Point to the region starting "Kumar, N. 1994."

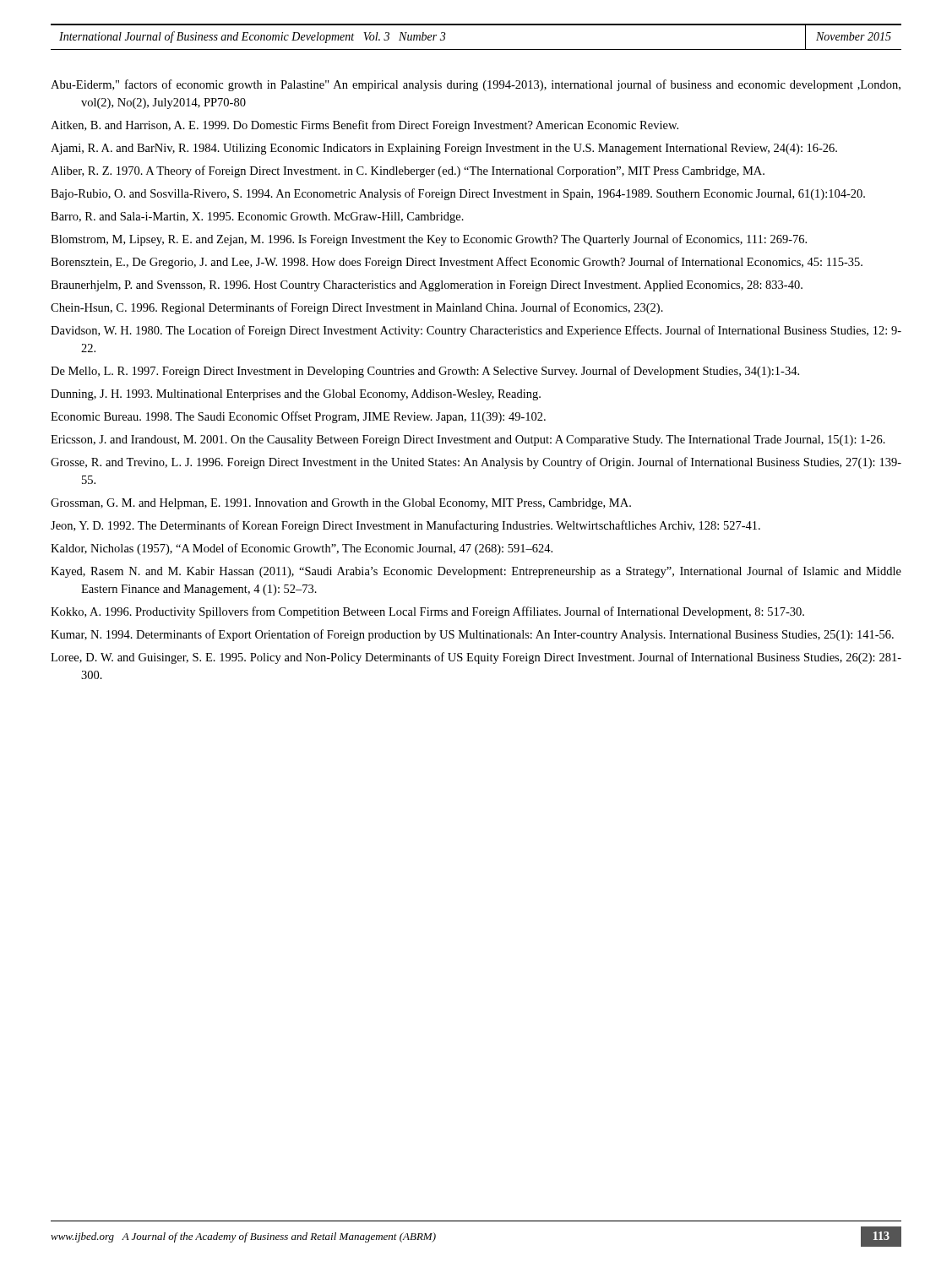click(472, 635)
